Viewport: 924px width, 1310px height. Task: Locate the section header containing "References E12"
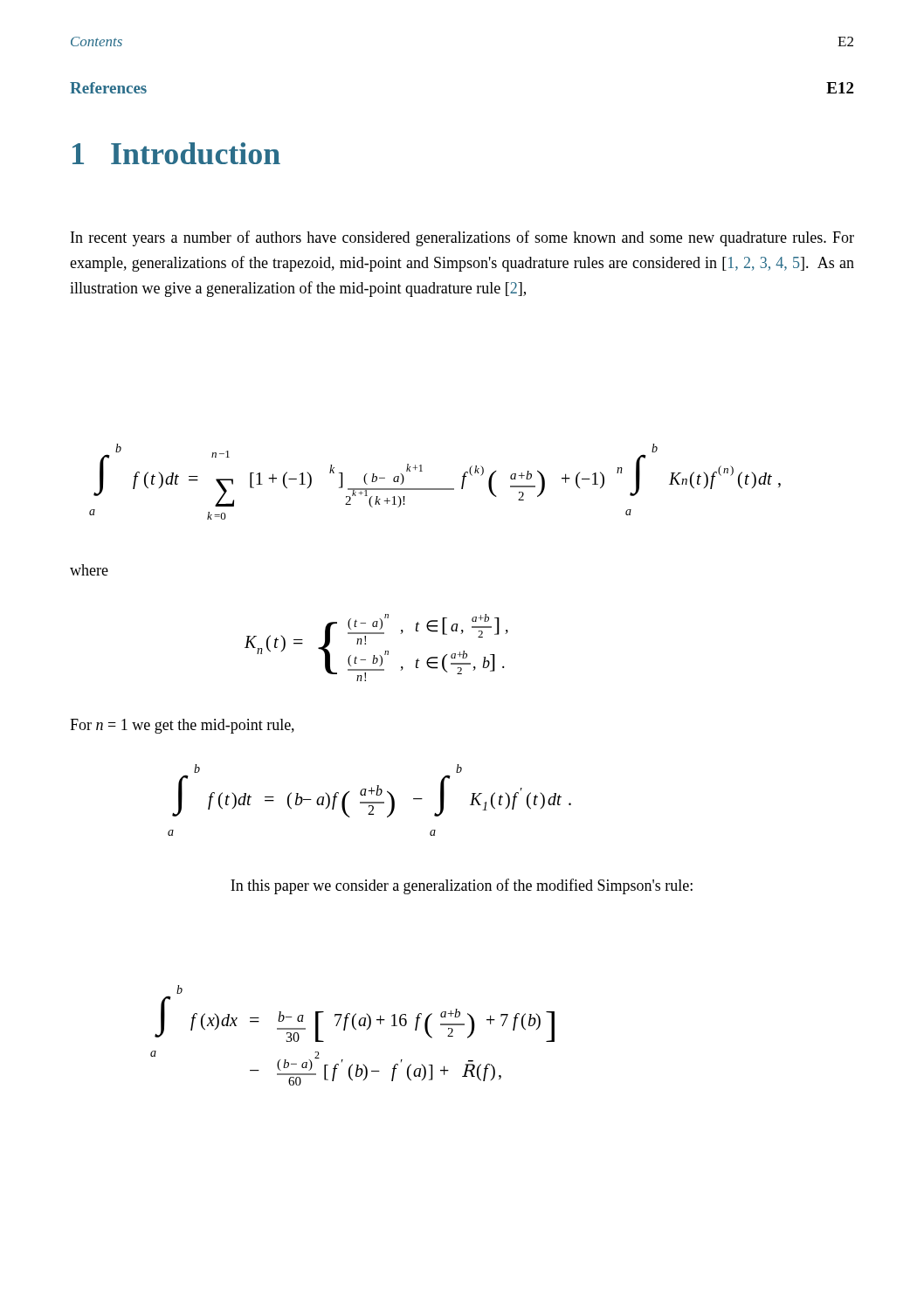tap(93, 88)
